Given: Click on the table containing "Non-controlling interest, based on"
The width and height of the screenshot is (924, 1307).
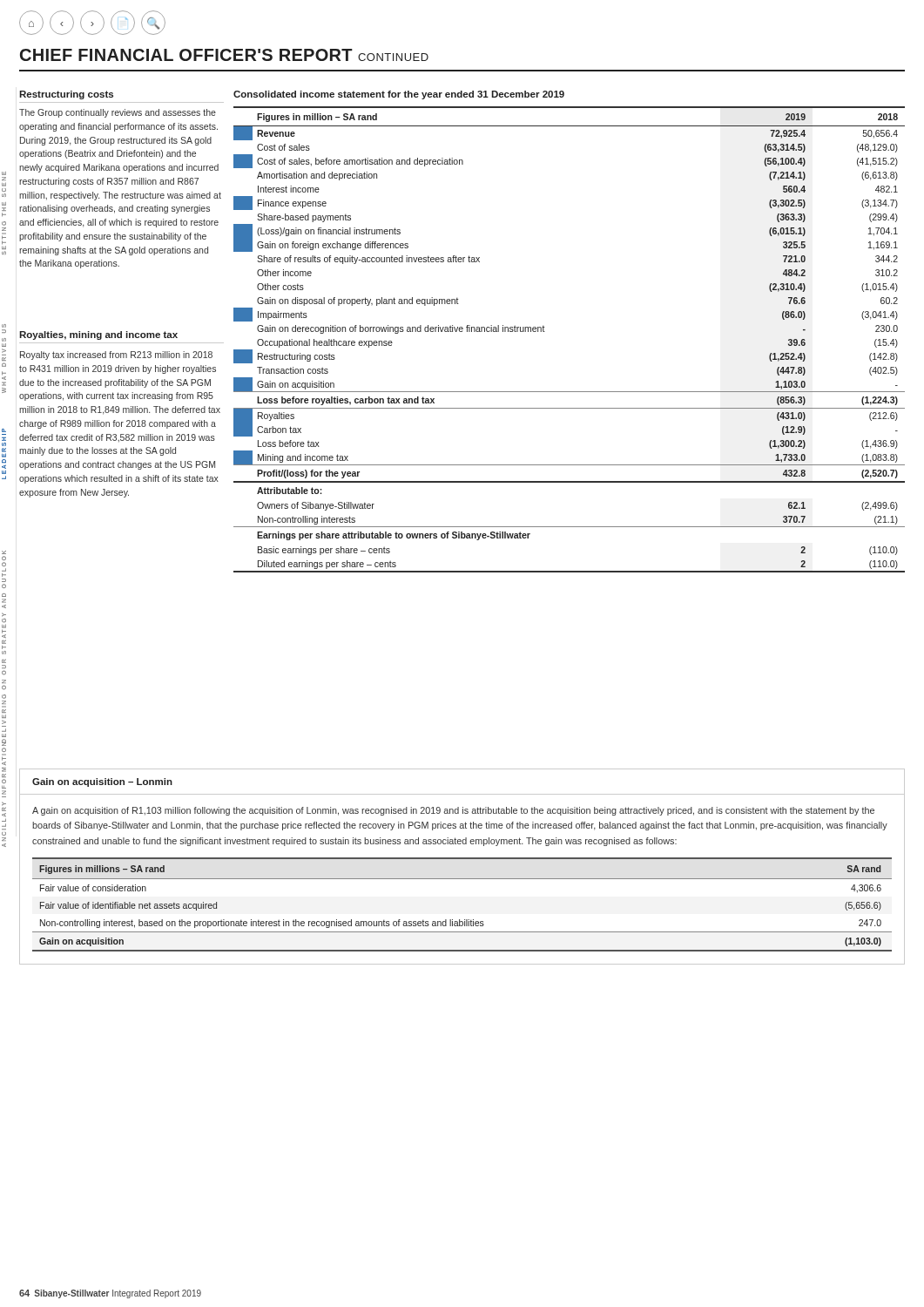Looking at the screenshot, I should pos(462,910).
